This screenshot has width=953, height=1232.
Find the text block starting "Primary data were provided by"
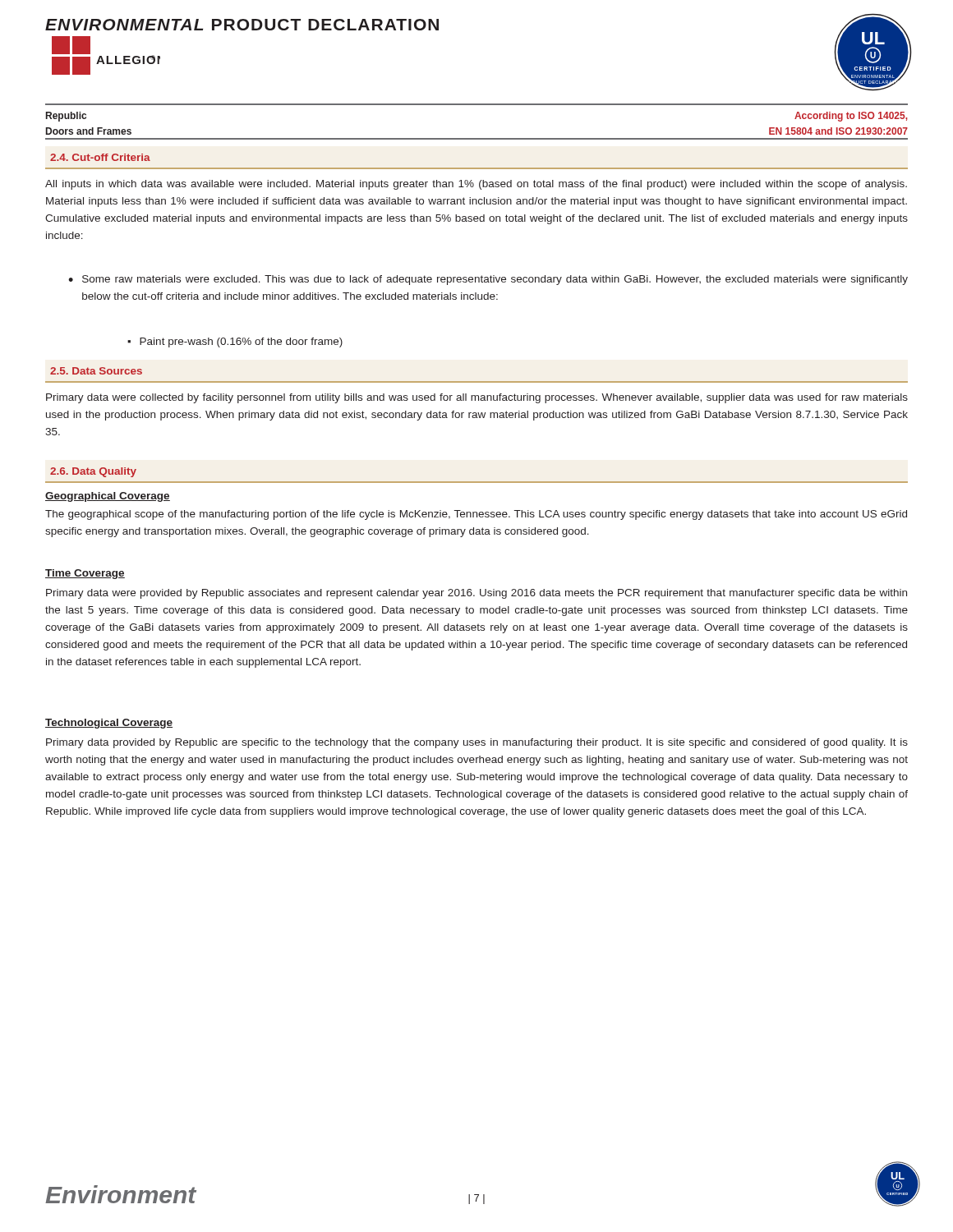coord(476,628)
